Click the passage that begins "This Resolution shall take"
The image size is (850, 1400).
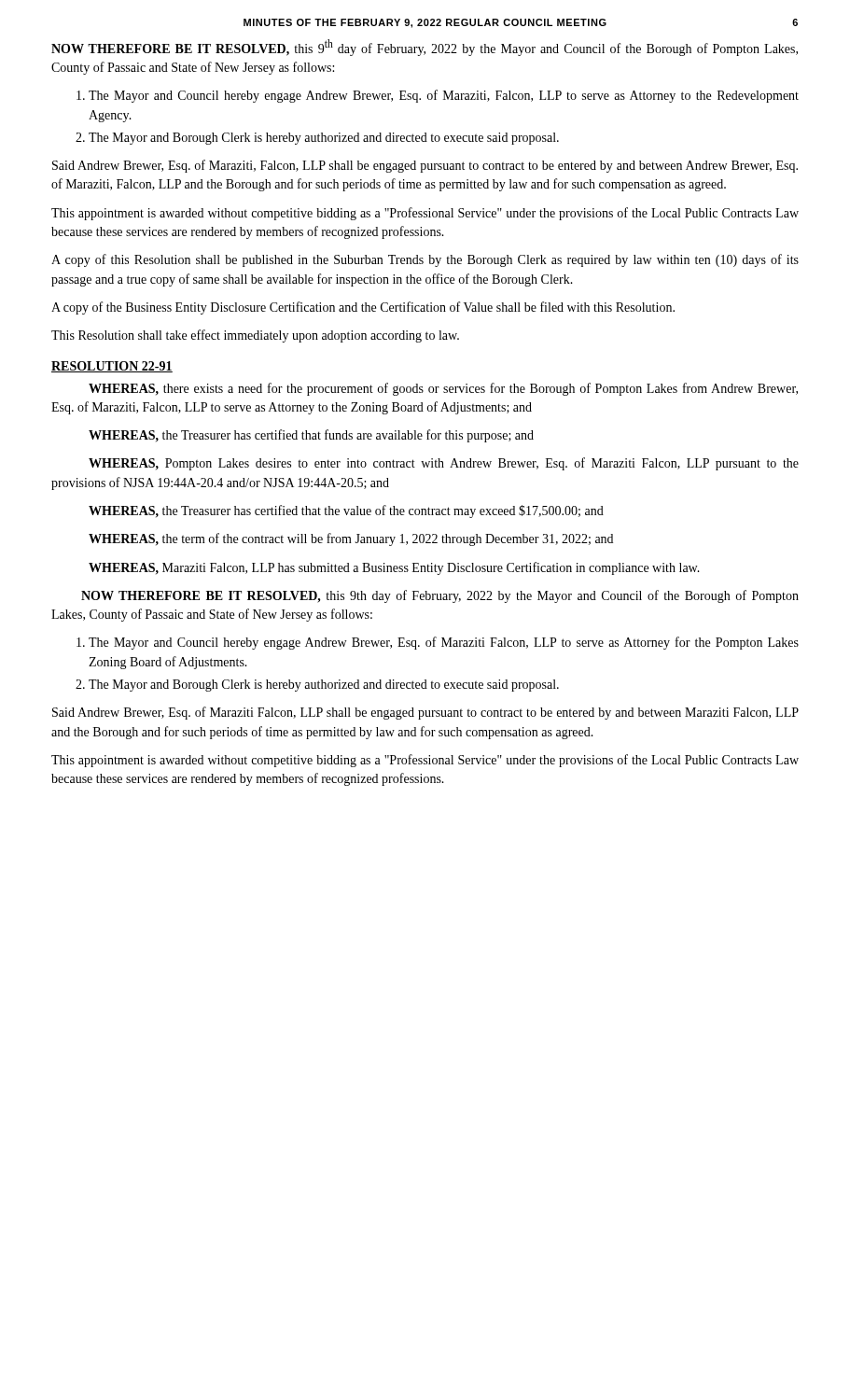coord(425,336)
